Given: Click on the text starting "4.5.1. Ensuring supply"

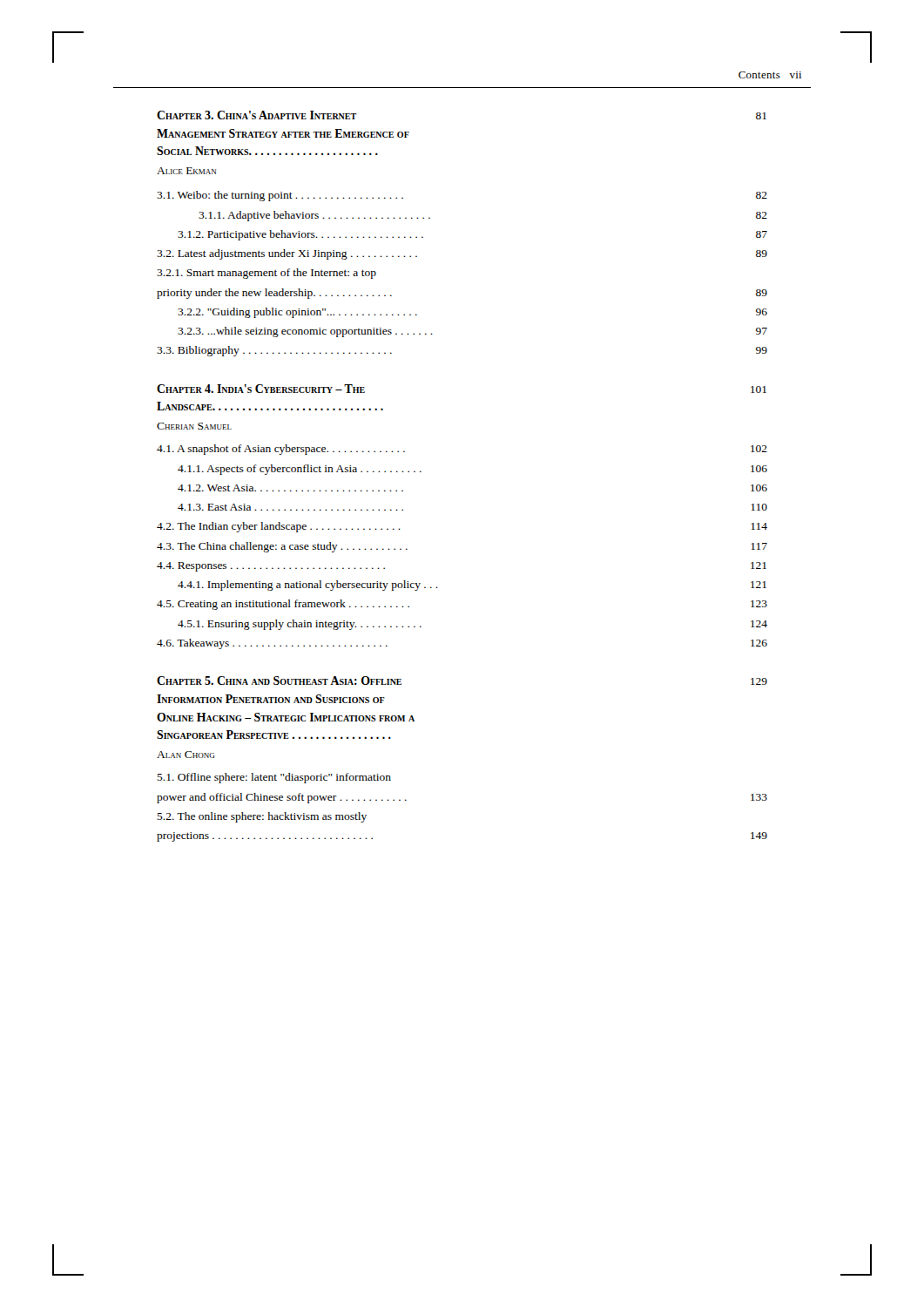Looking at the screenshot, I should click(x=264, y=624).
